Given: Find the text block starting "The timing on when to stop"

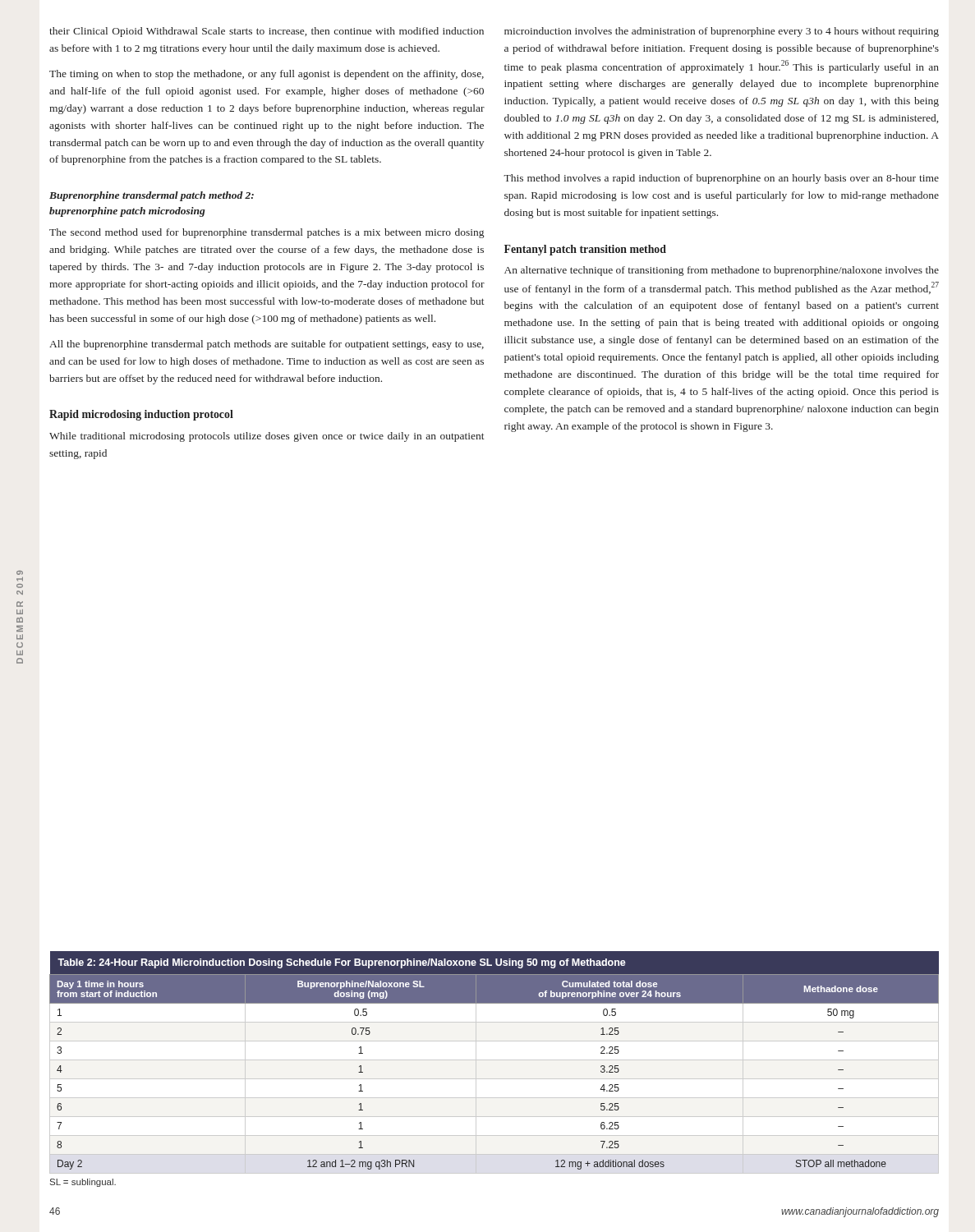Looking at the screenshot, I should (x=267, y=117).
